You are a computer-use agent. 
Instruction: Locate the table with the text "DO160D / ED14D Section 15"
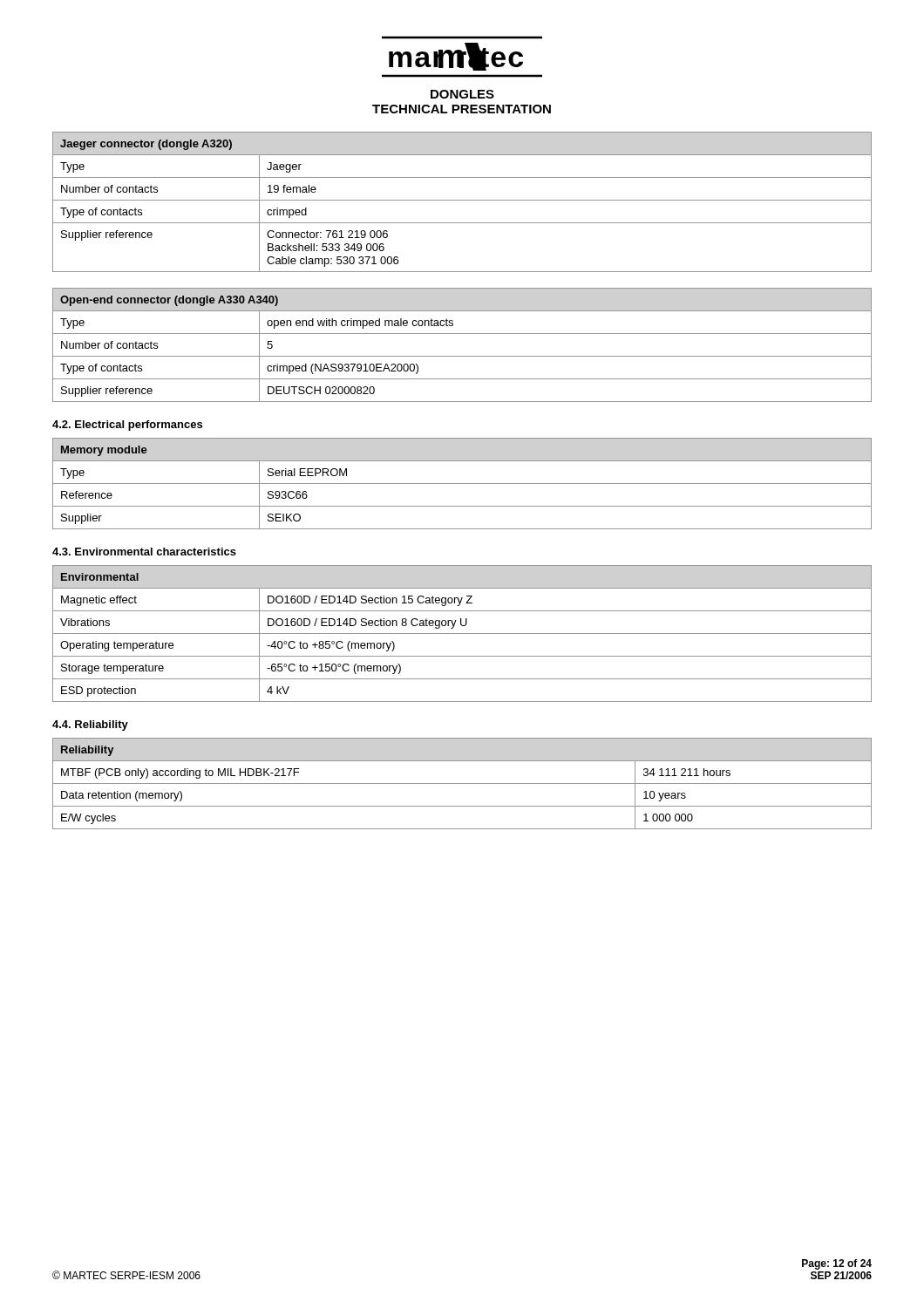(462, 634)
